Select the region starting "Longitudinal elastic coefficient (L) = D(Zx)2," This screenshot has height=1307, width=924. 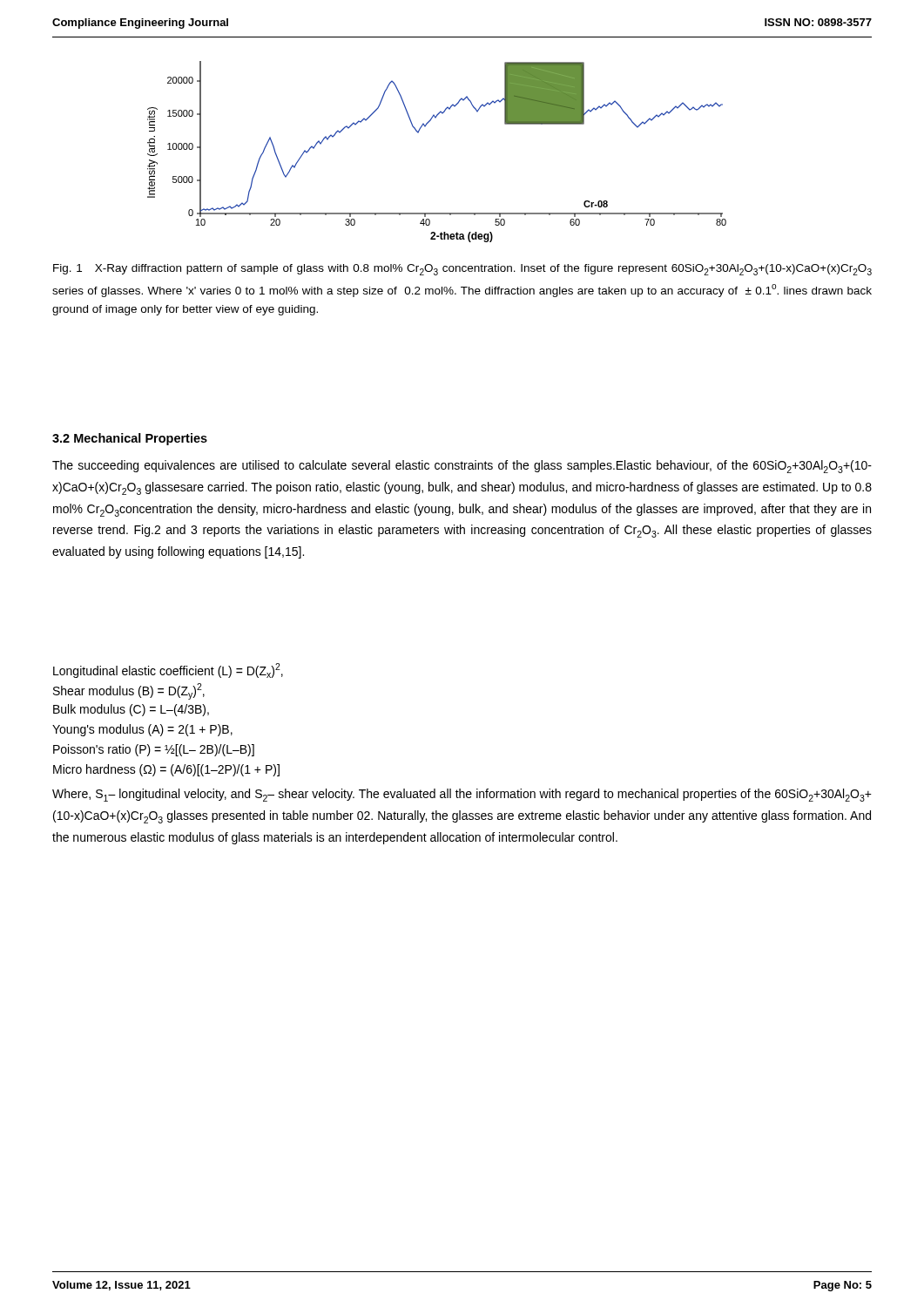(168, 671)
